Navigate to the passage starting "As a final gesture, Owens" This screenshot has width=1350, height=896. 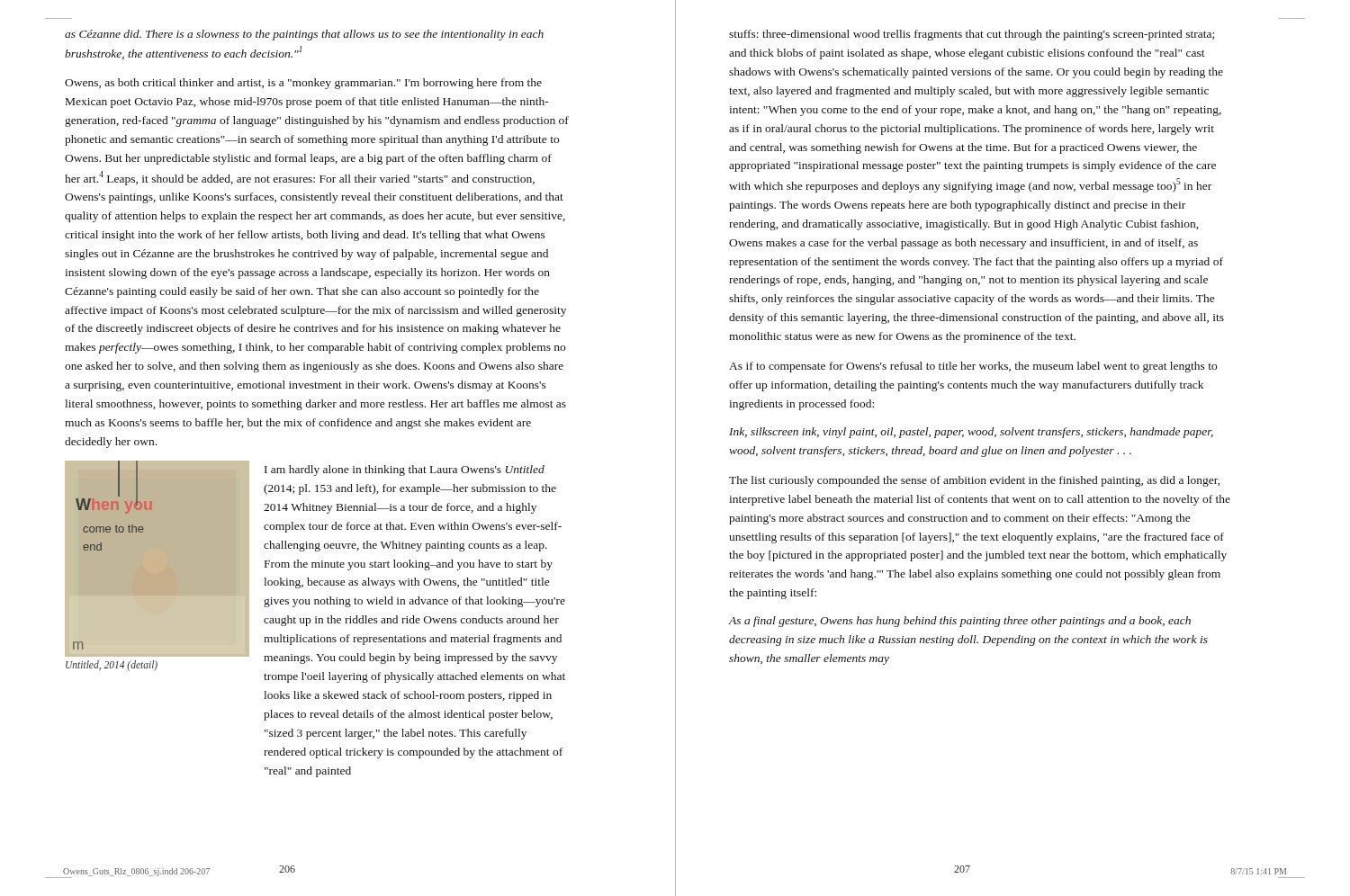pyautogui.click(x=968, y=639)
